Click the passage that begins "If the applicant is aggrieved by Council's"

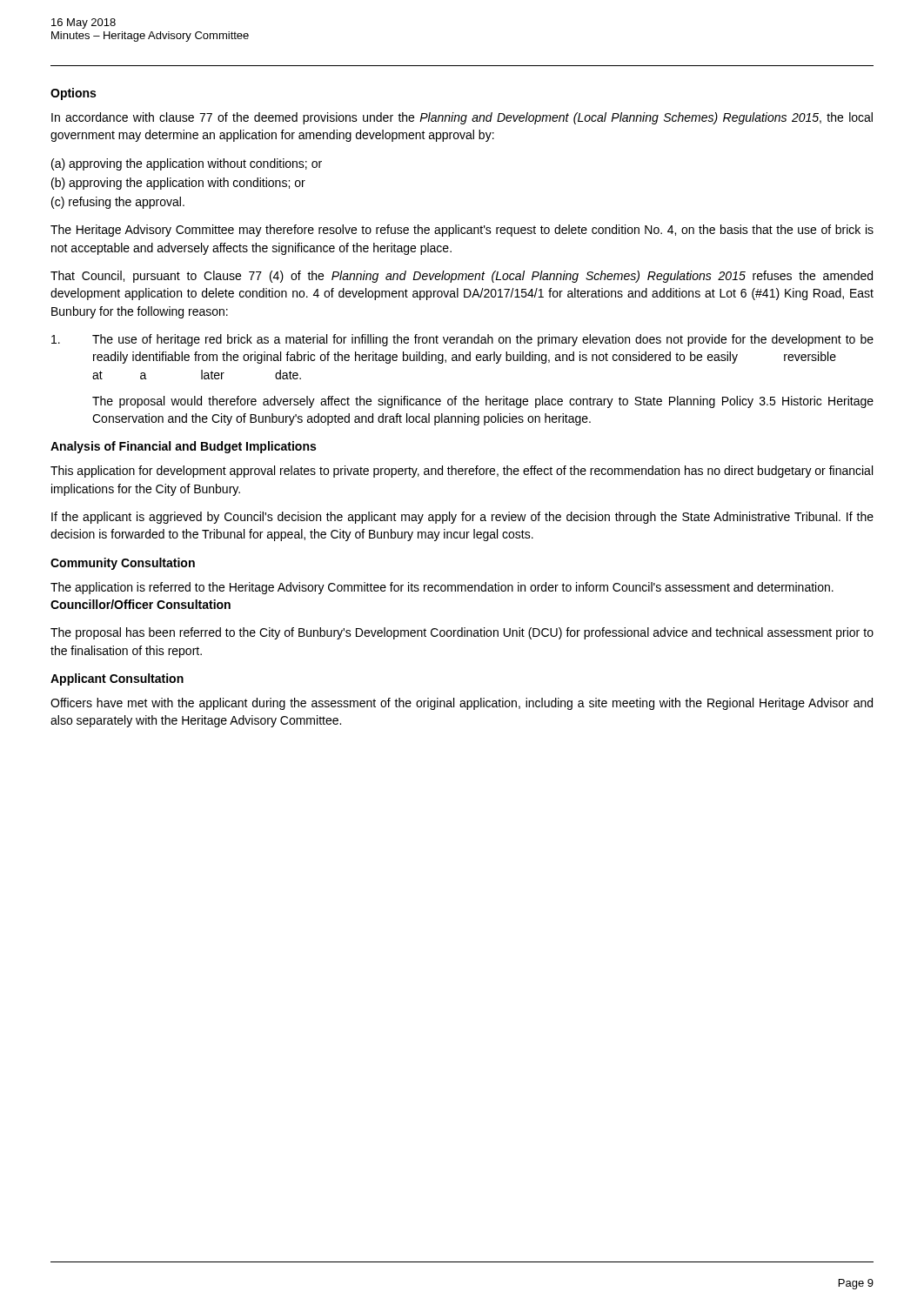462,526
